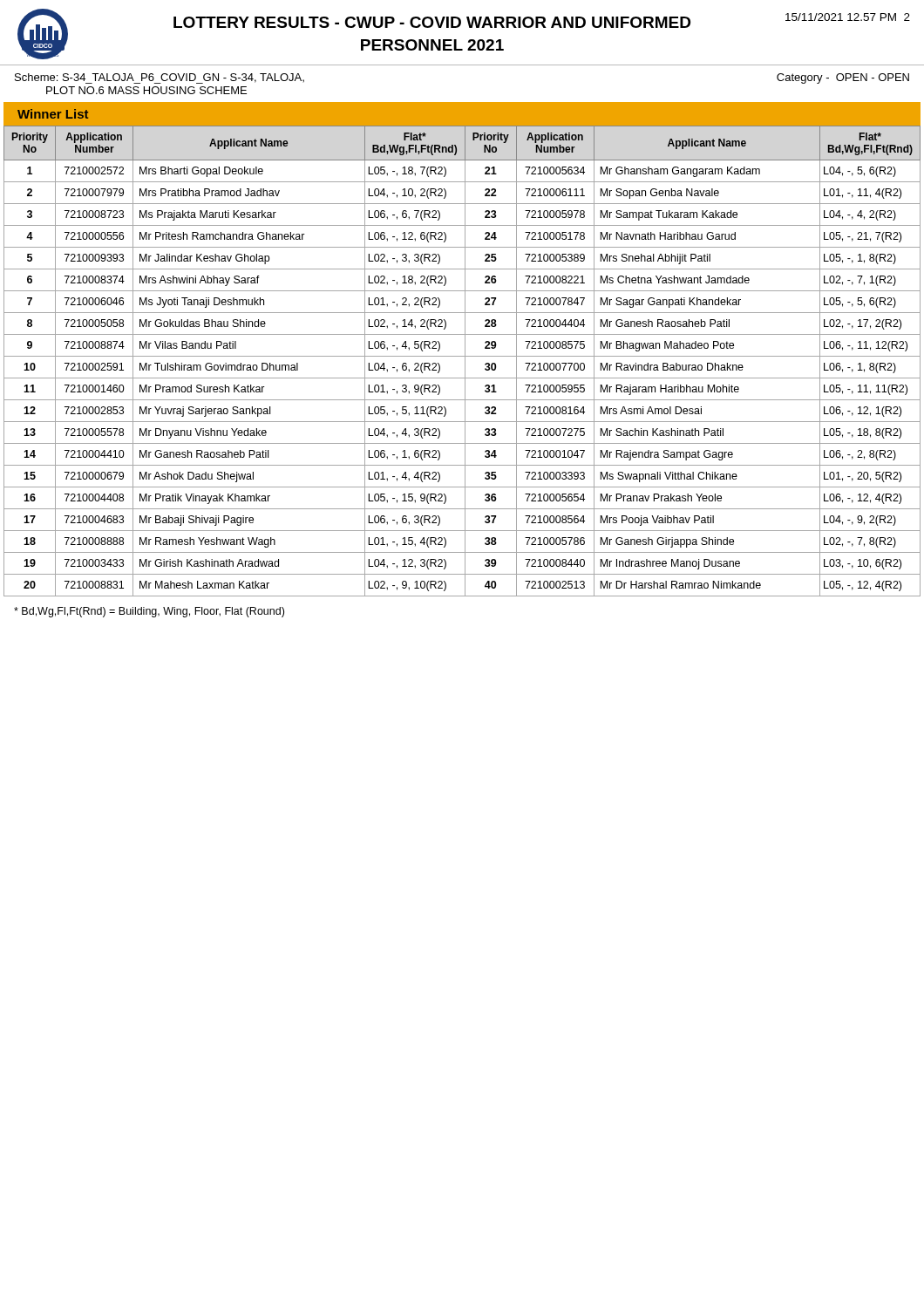Navigate to the text starting "Category - OPEN - OPEN"
924x1308 pixels.
pyautogui.click(x=843, y=77)
